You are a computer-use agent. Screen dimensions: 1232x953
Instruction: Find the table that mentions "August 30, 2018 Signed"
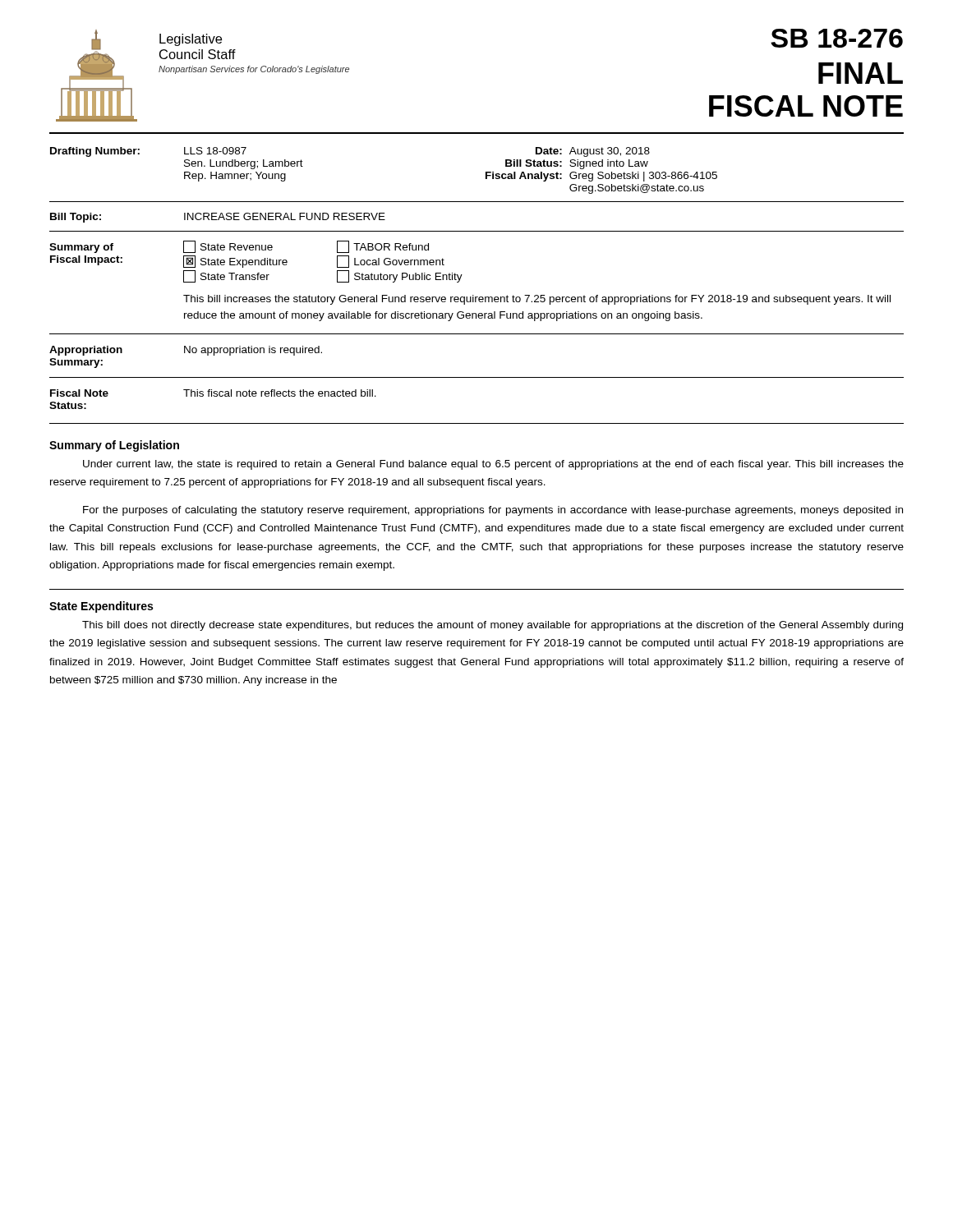click(476, 169)
